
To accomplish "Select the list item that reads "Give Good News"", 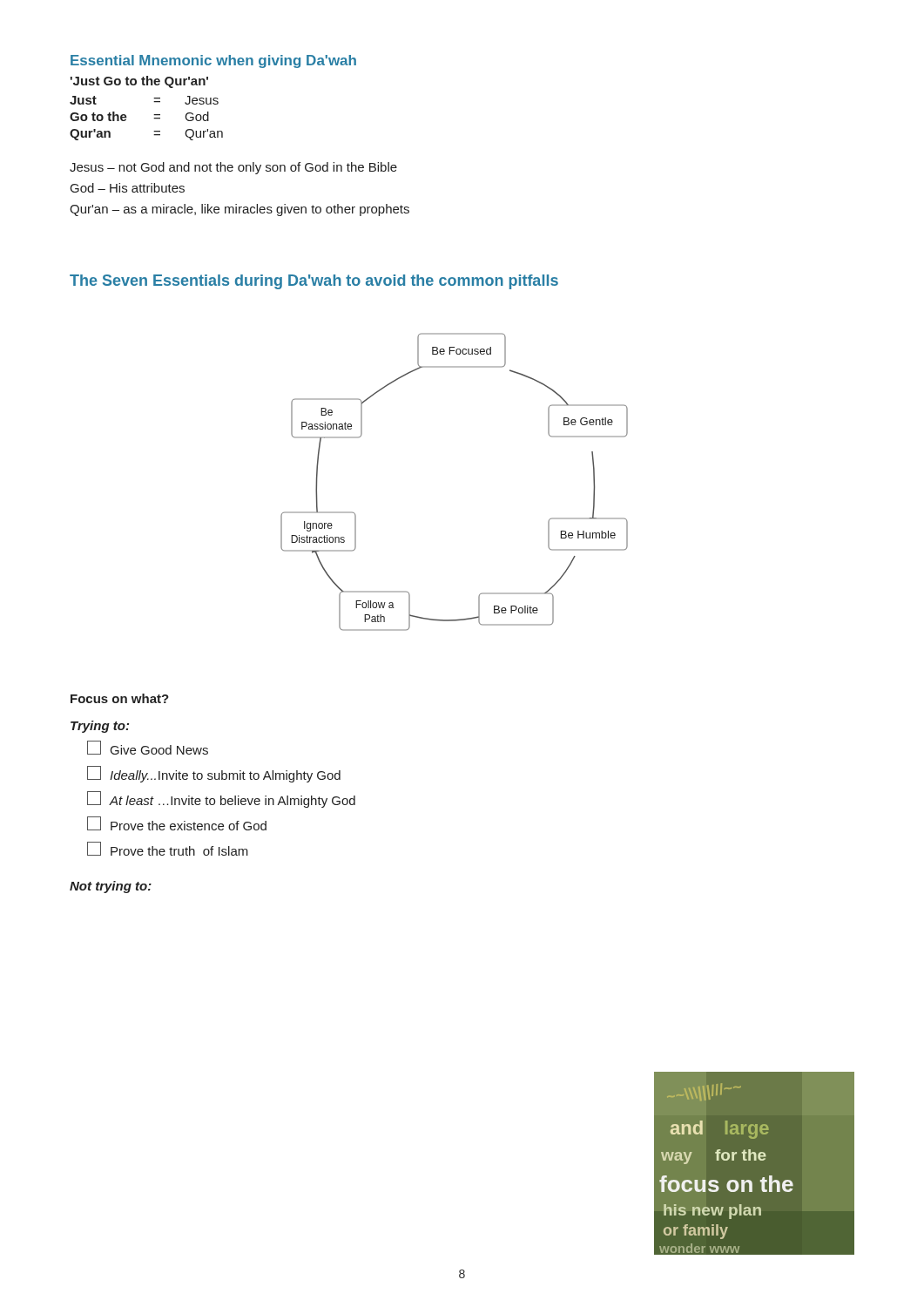I will coord(148,750).
